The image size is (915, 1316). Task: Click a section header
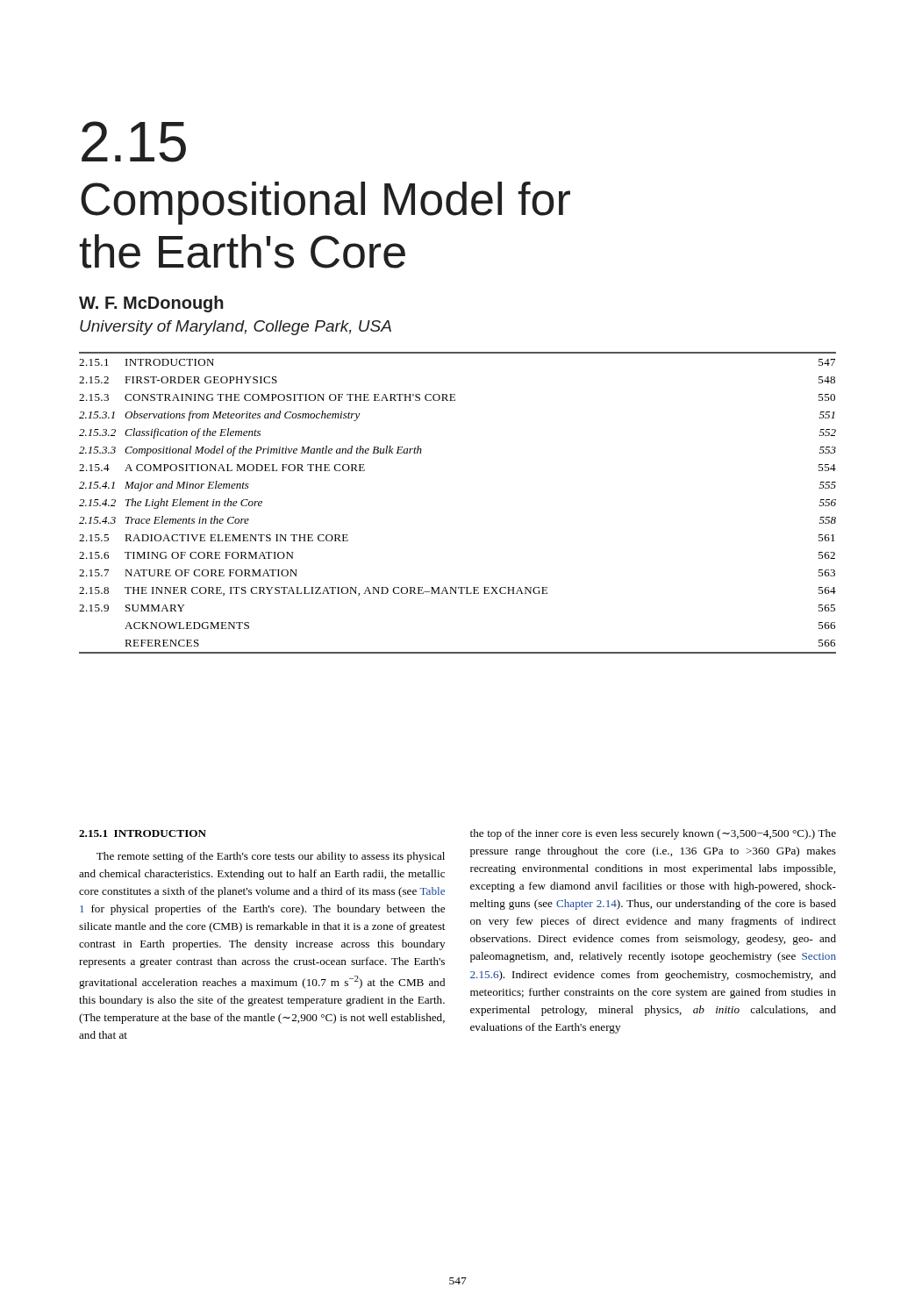[143, 833]
